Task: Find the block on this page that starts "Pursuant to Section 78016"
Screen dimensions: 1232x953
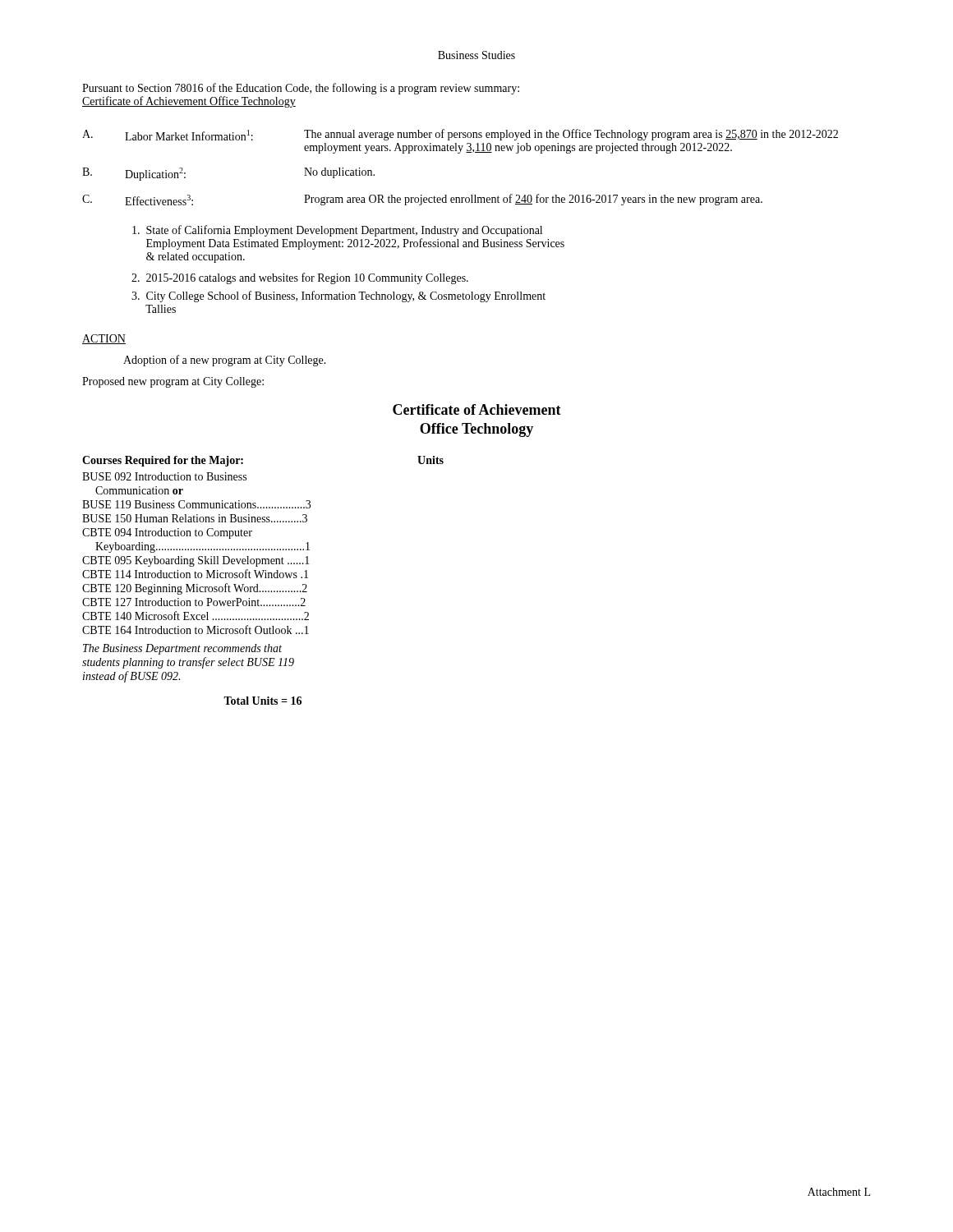Action: tap(301, 95)
